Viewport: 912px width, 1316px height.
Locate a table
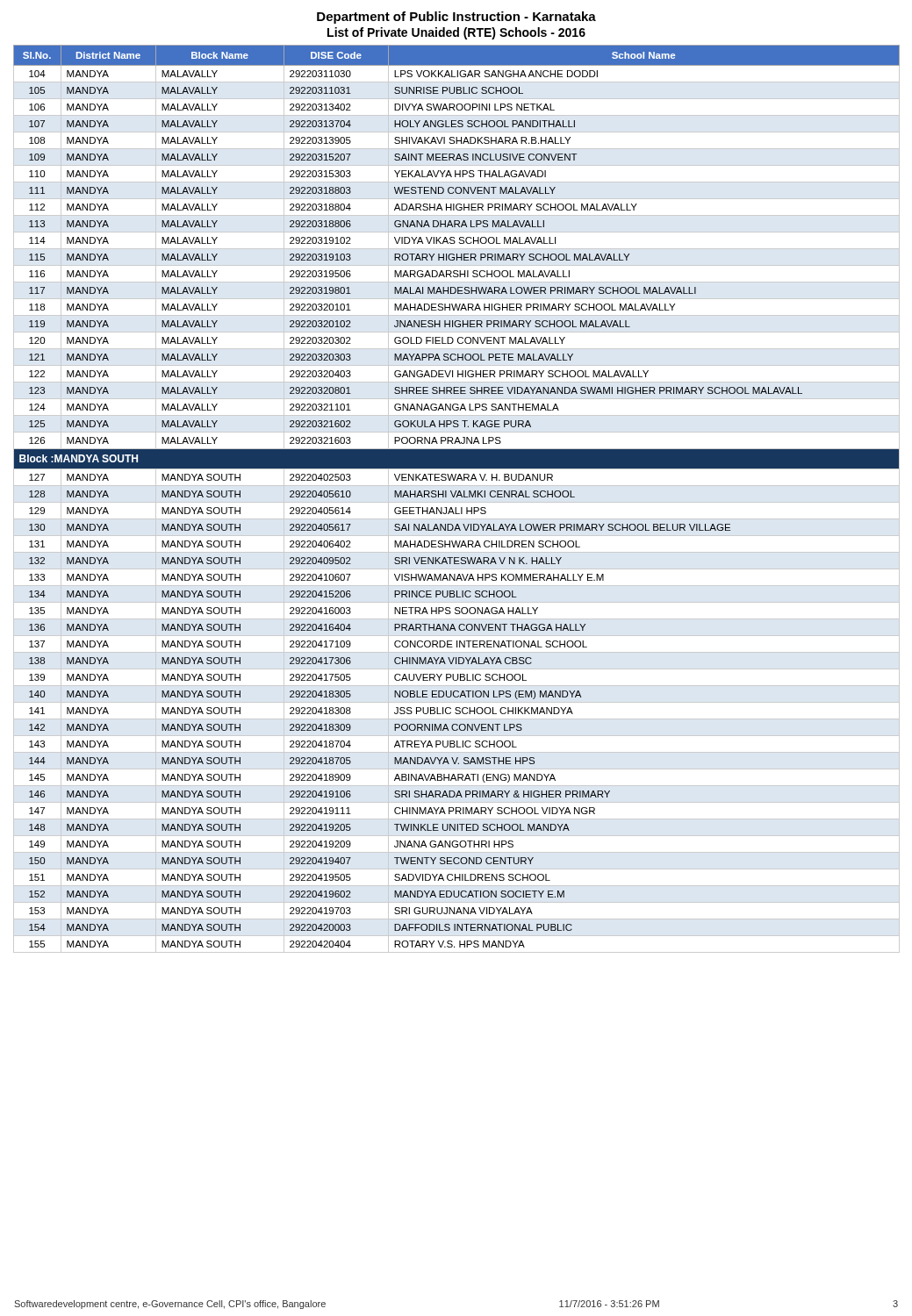click(x=456, y=499)
